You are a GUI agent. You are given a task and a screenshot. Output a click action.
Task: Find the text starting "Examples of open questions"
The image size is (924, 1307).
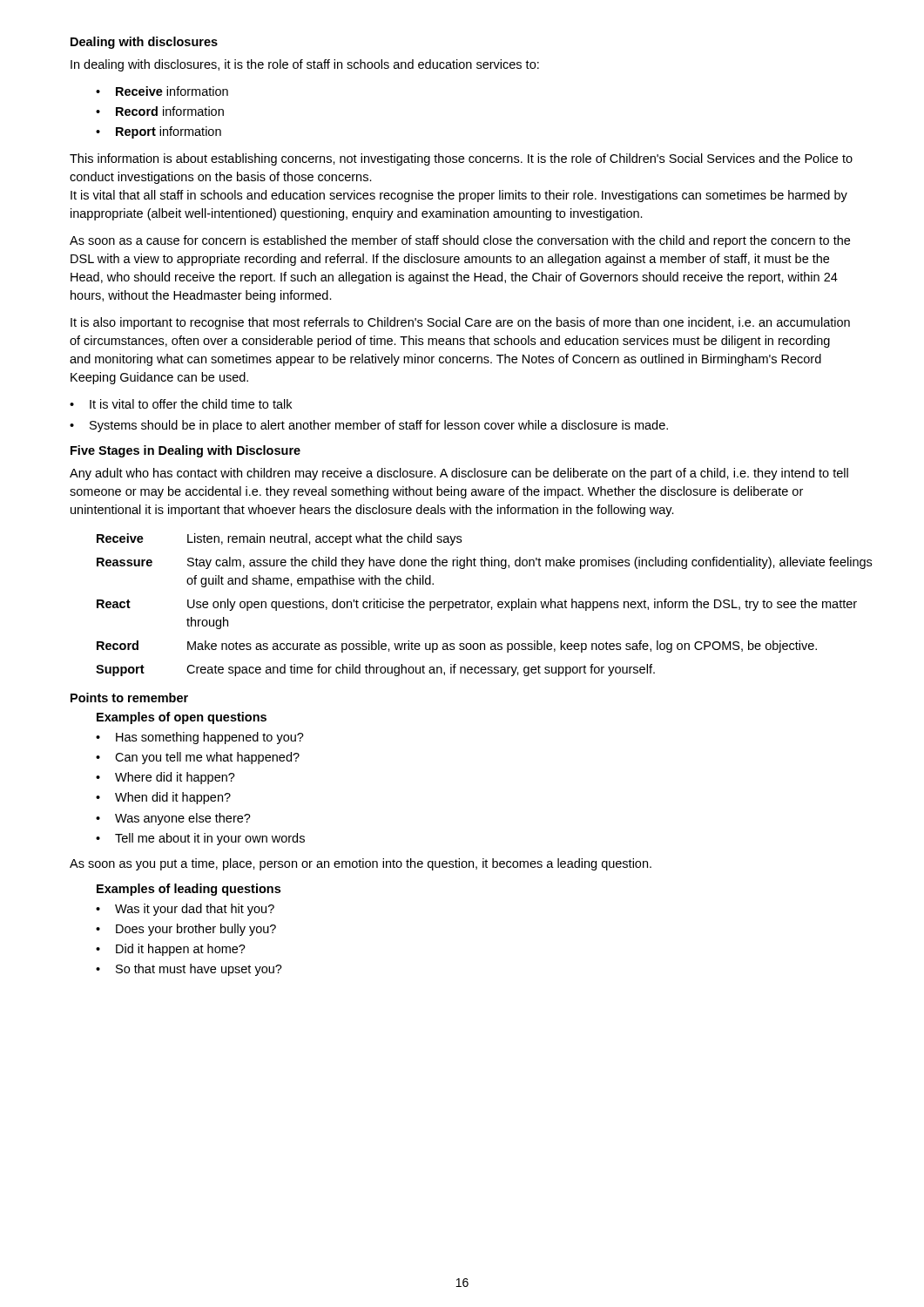(181, 717)
